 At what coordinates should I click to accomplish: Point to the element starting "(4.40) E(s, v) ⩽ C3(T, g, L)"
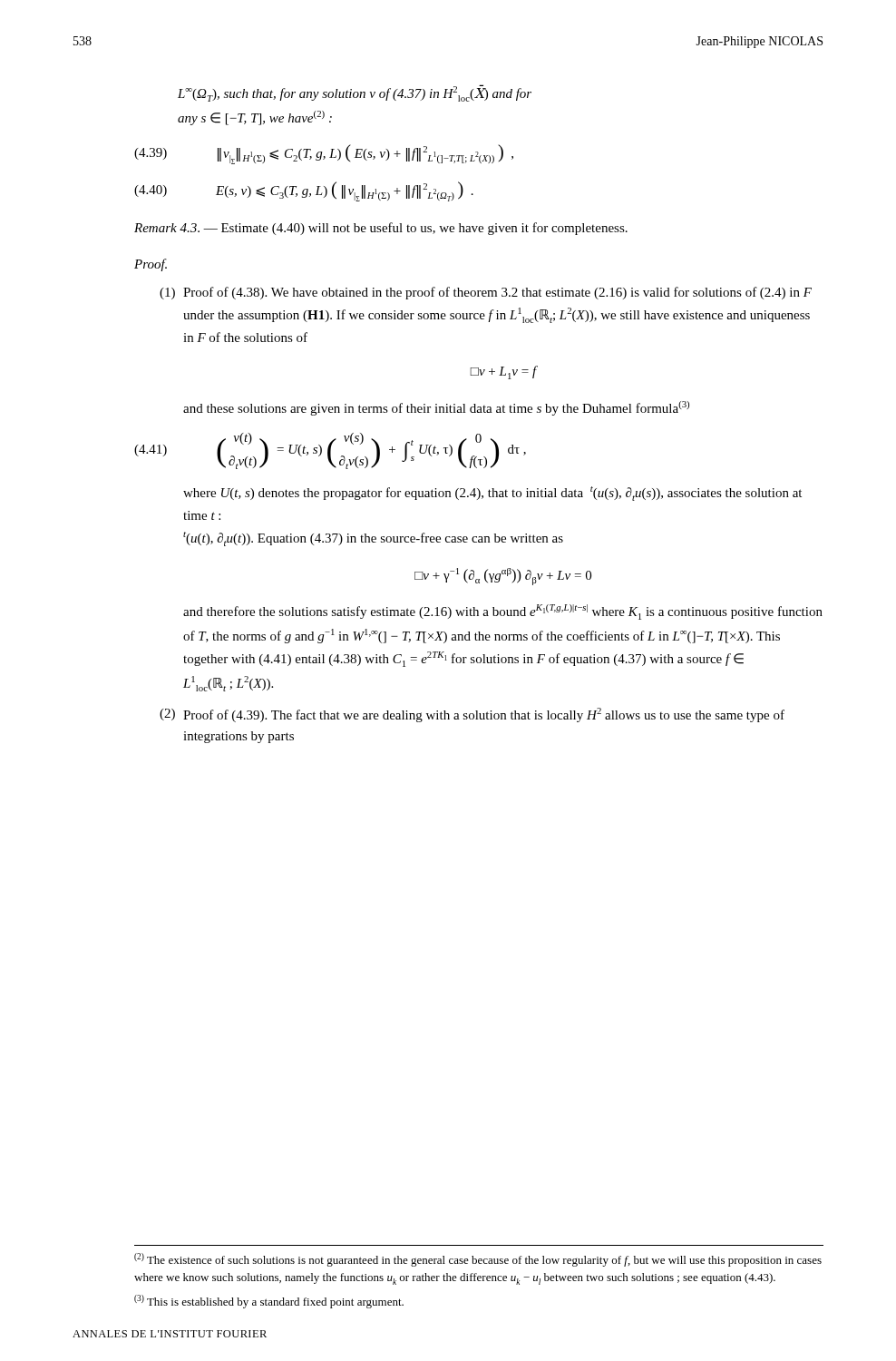pyautogui.click(x=479, y=190)
